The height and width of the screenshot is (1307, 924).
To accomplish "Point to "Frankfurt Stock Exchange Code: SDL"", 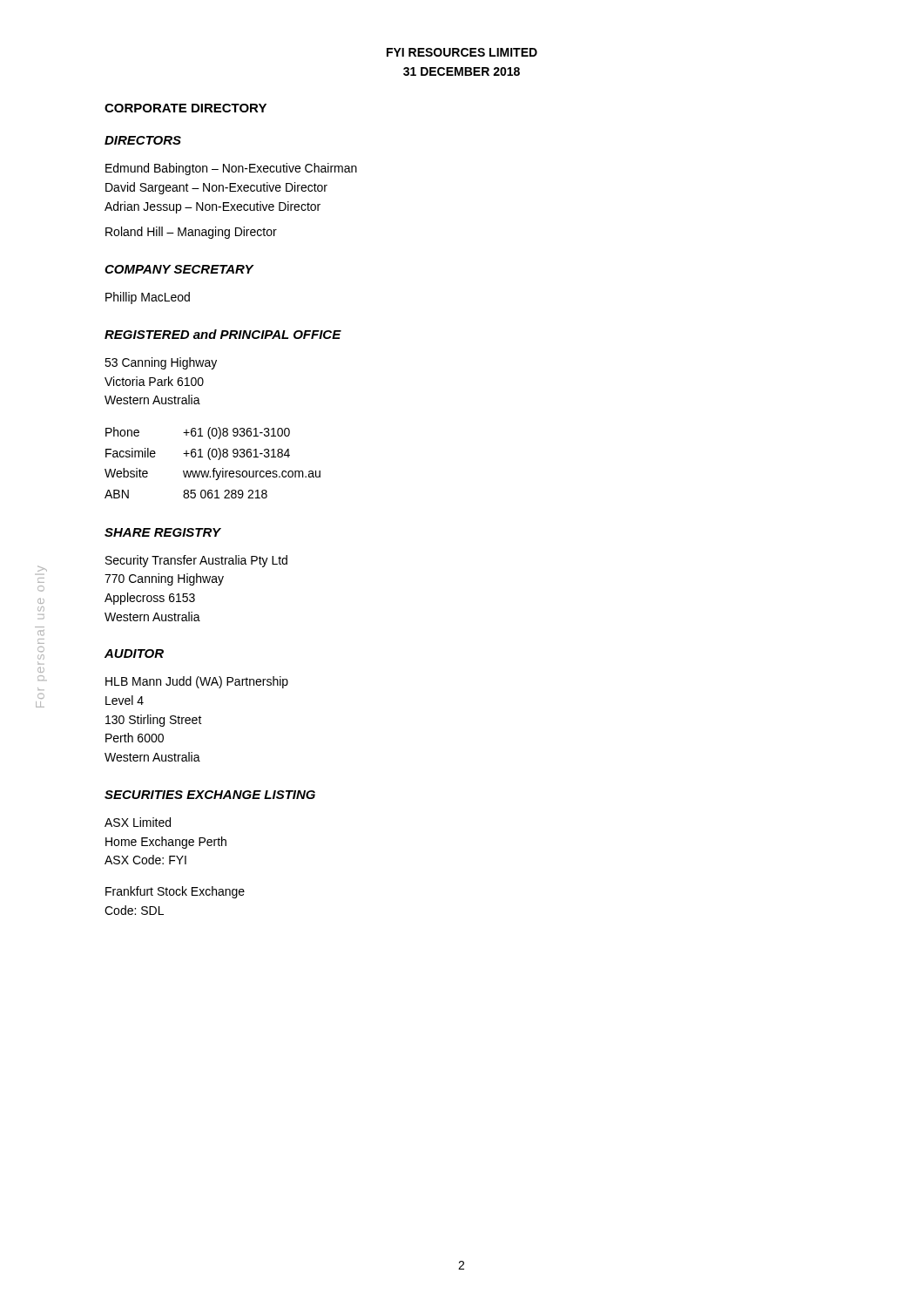I will point(175,901).
